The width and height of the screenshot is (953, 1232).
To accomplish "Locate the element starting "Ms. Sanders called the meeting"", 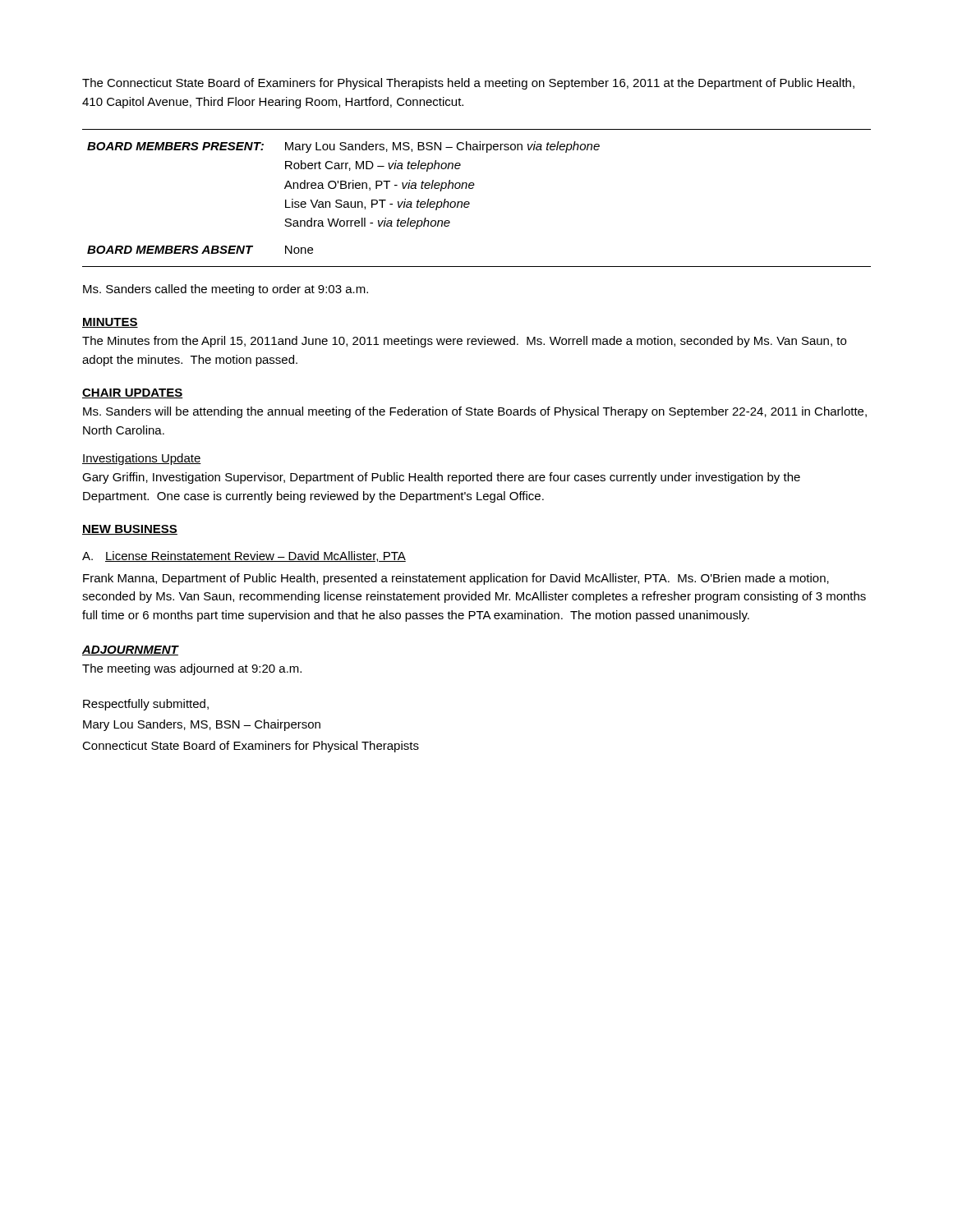I will pyautogui.click(x=226, y=288).
